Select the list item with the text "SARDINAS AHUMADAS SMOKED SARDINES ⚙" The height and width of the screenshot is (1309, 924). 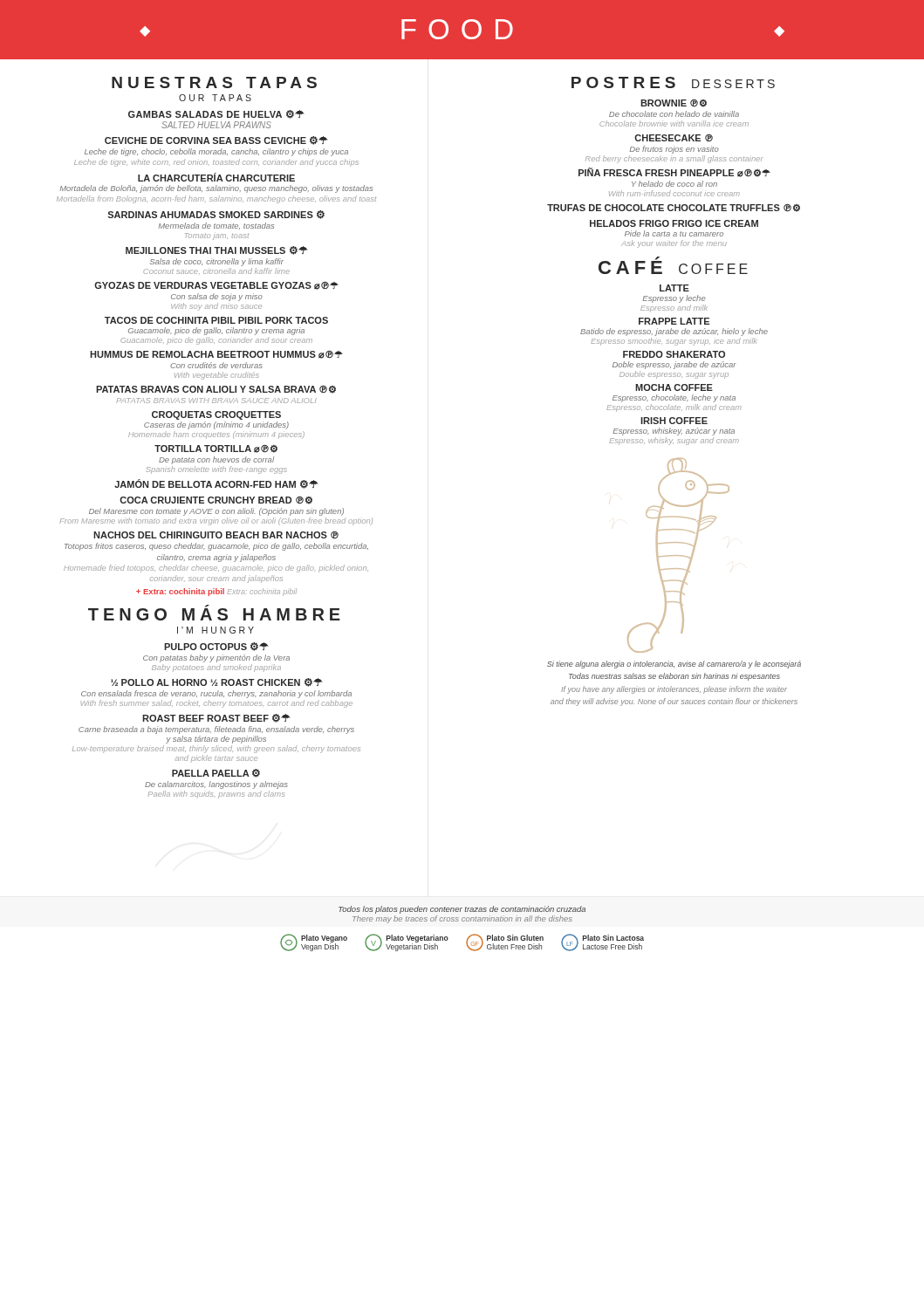coord(216,225)
